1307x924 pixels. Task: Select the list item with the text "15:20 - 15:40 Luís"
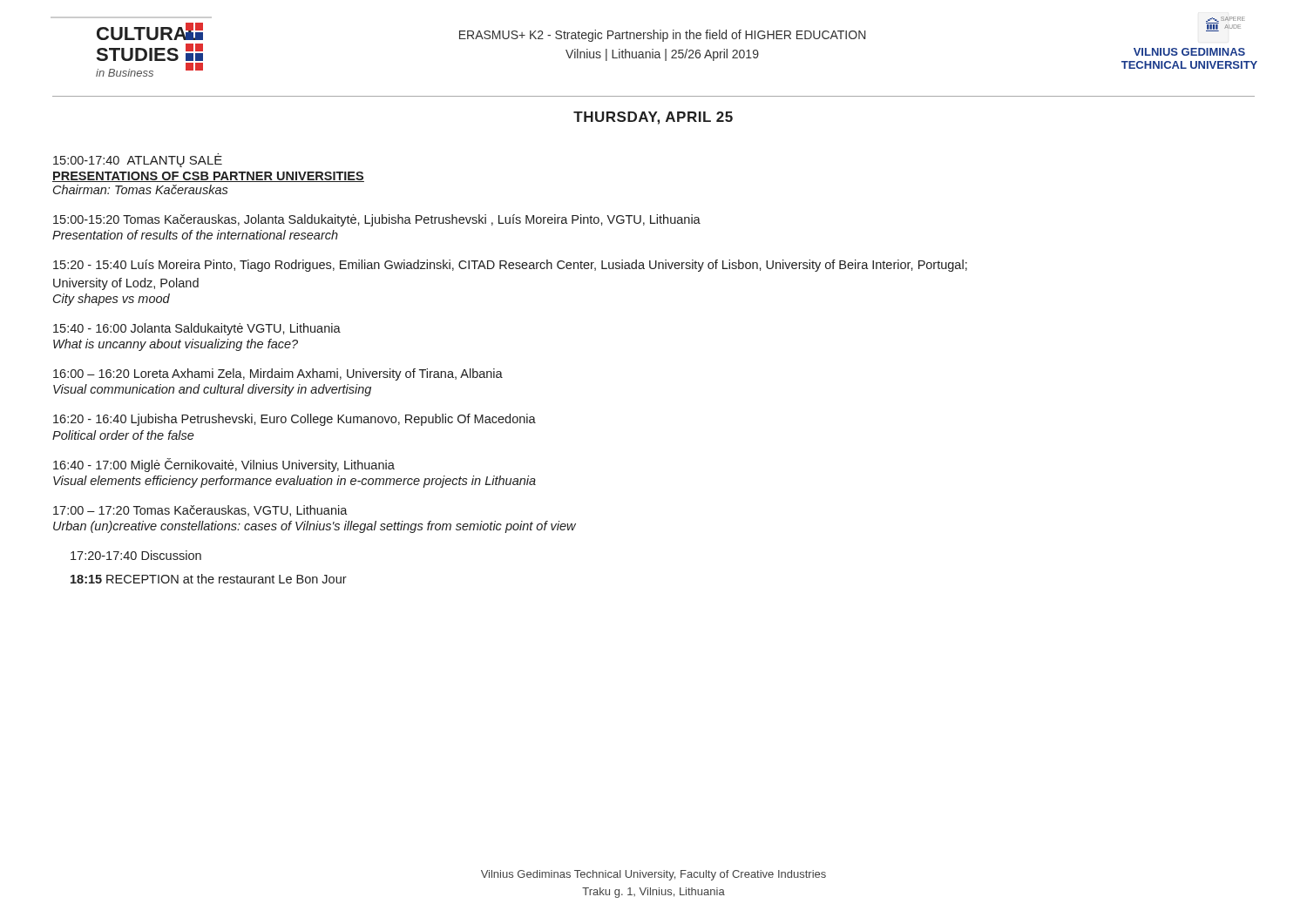510,266
